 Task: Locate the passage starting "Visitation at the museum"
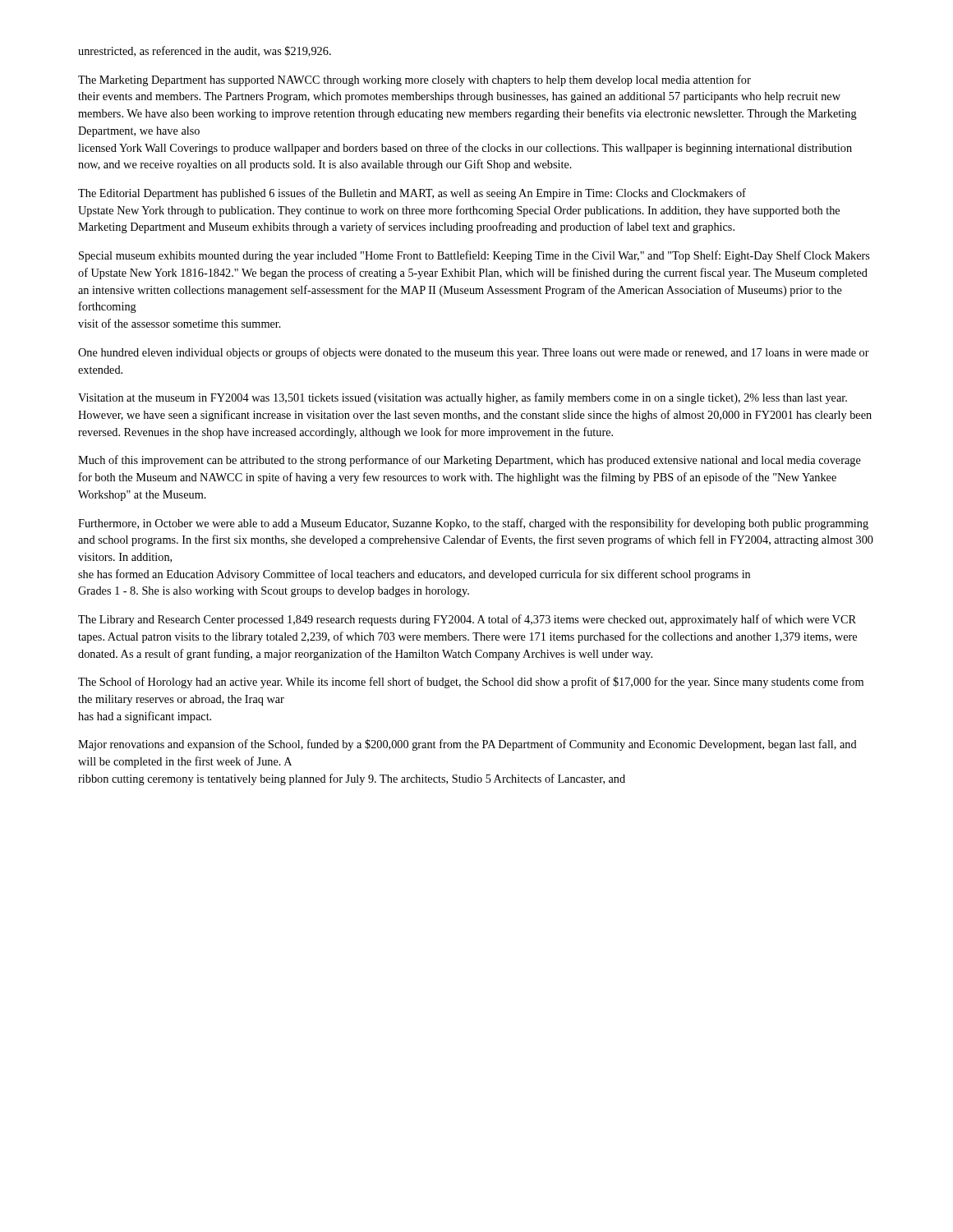(x=475, y=415)
